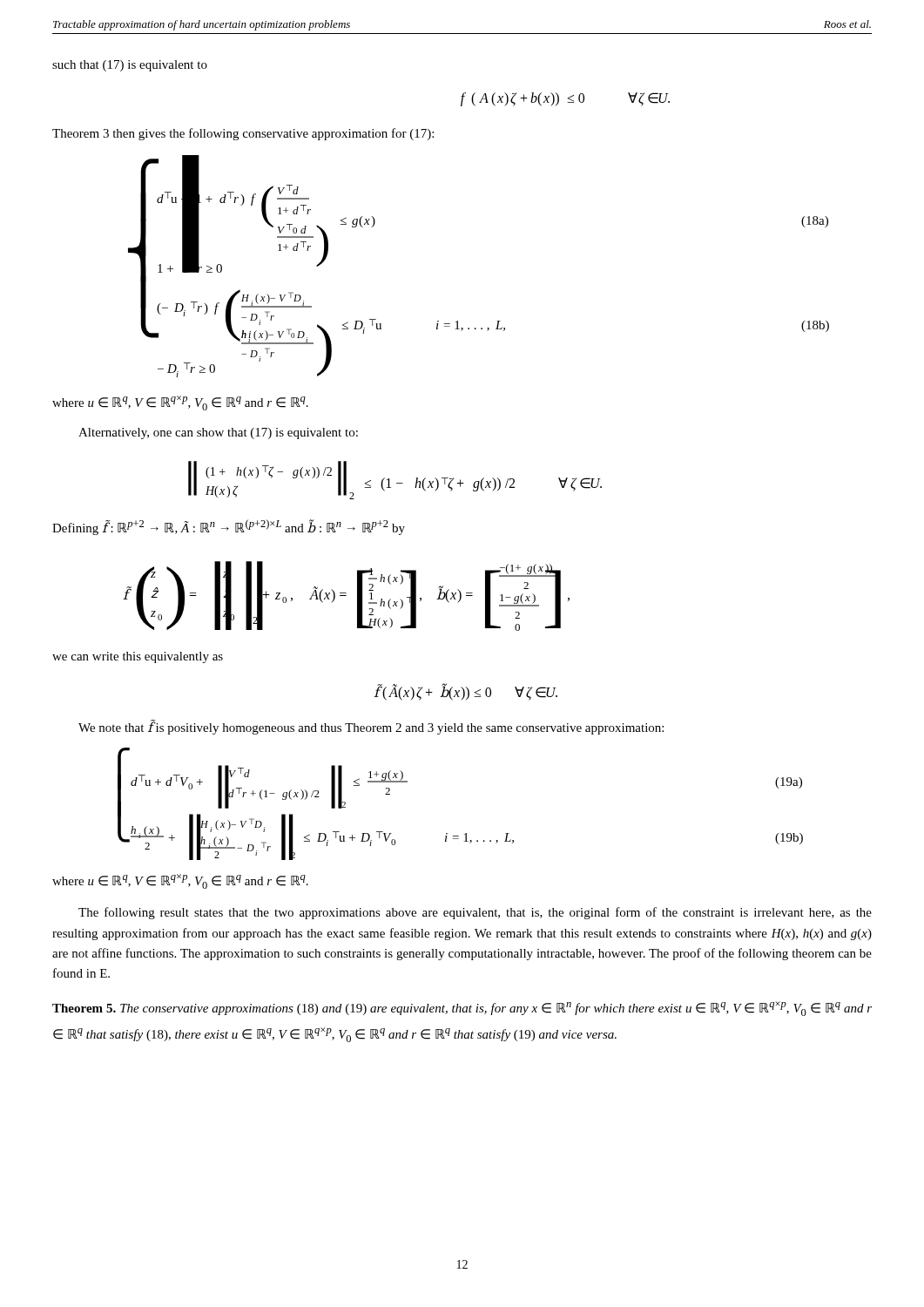Find the text block containing "We note that f̃ is positively homogeneous and"
This screenshot has height=1307, width=924.
(372, 727)
